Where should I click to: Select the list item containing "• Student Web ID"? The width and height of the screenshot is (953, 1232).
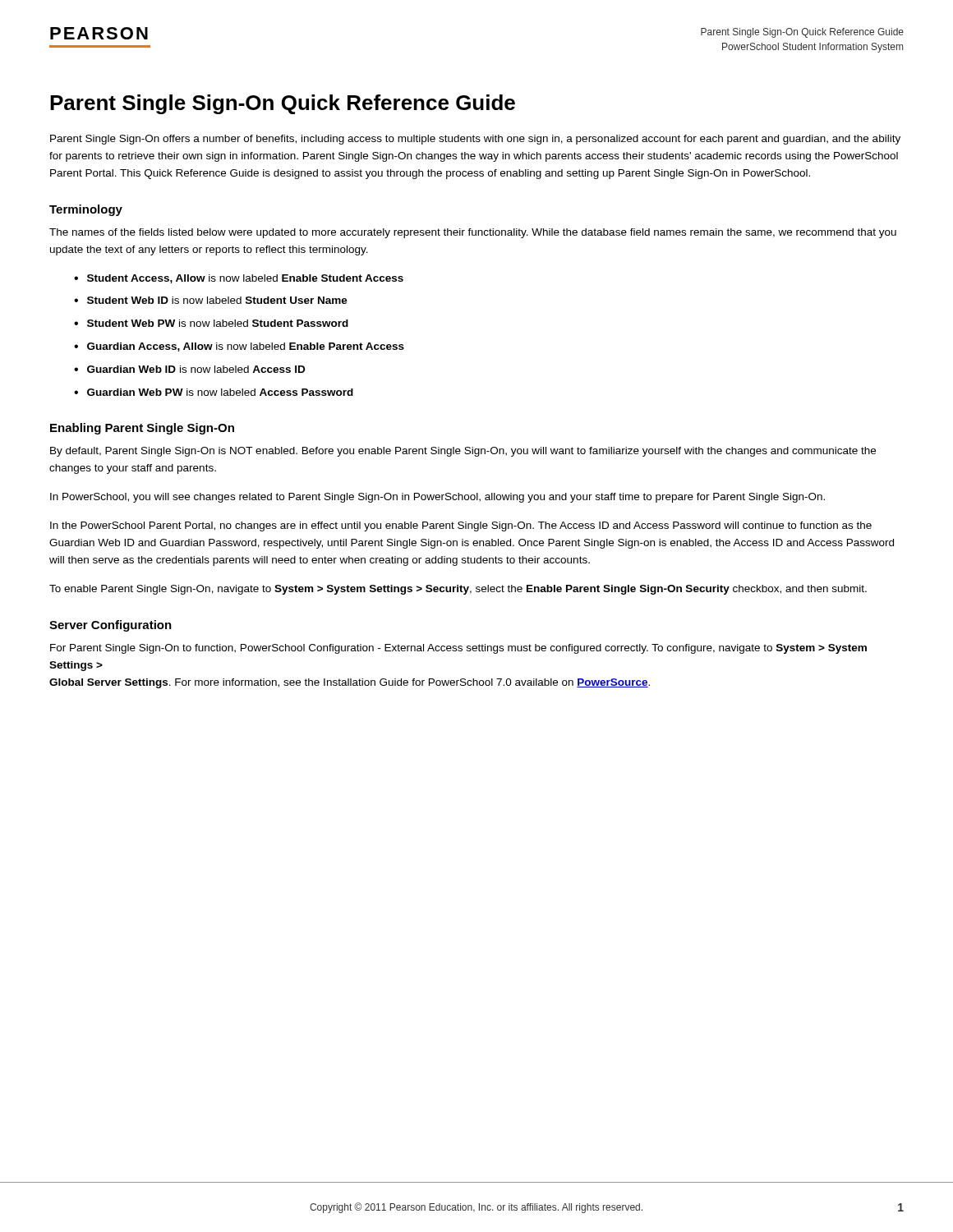click(211, 301)
